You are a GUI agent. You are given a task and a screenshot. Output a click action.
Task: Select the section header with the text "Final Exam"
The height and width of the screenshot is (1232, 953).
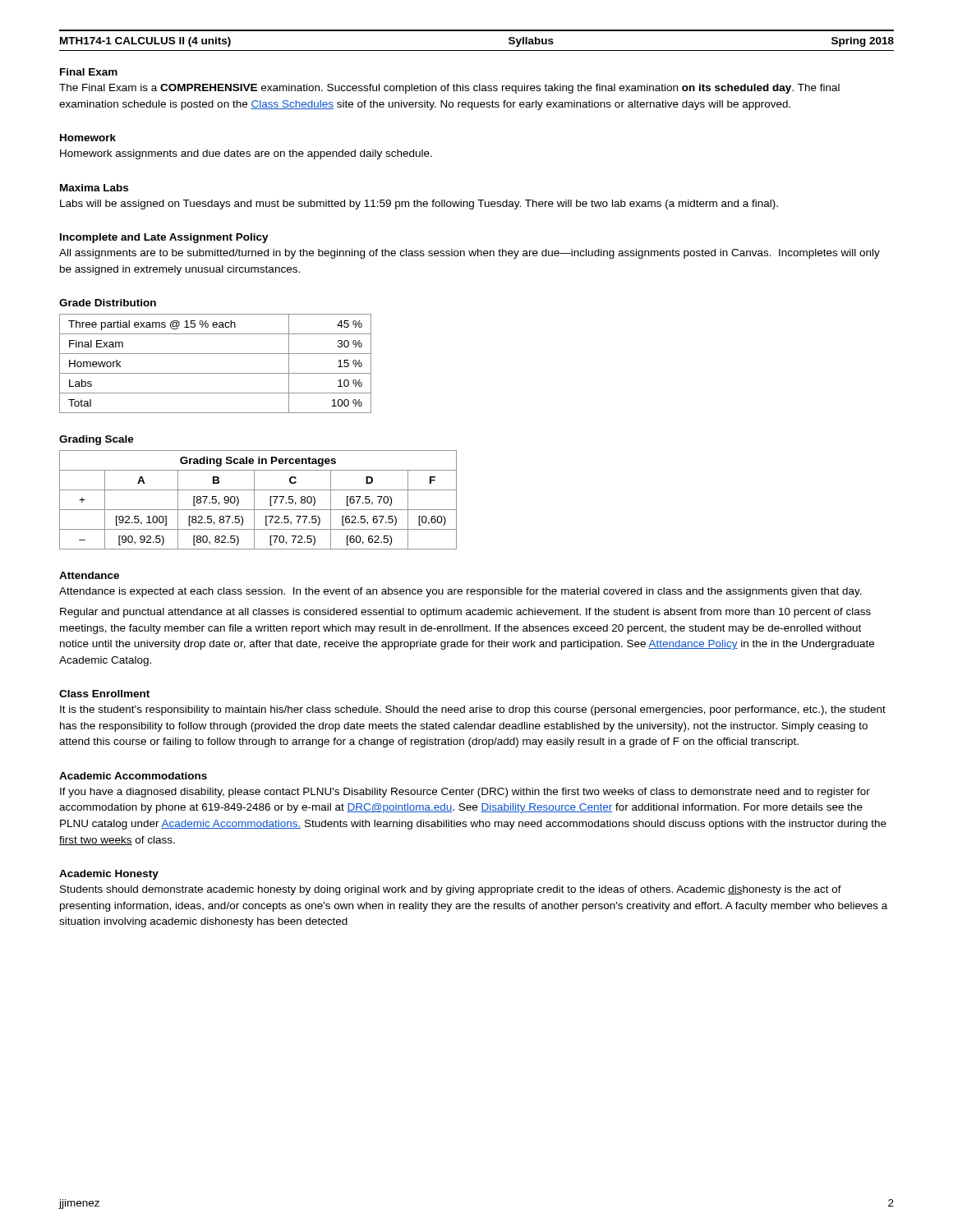(88, 72)
